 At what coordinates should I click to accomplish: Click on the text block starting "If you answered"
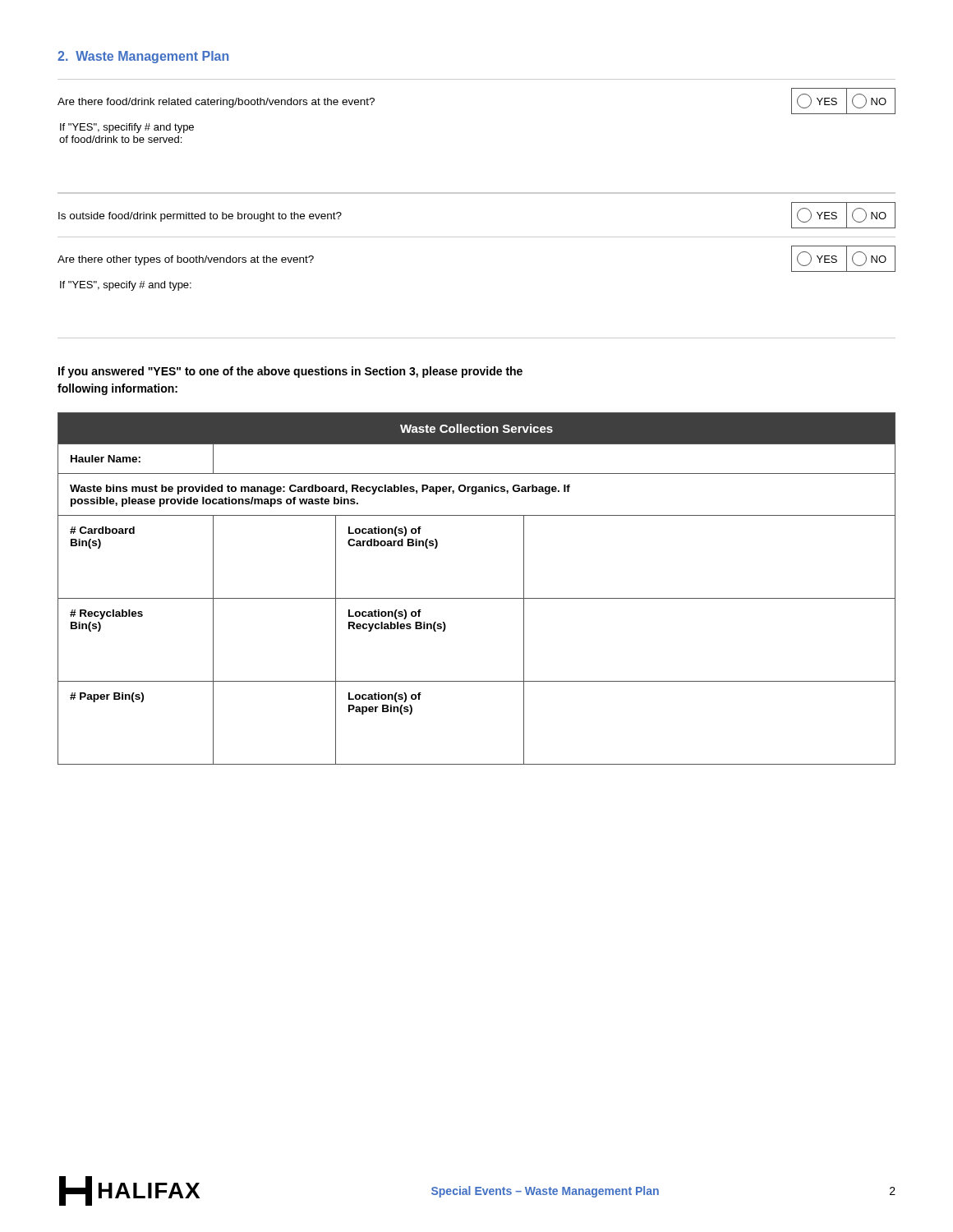click(476, 380)
